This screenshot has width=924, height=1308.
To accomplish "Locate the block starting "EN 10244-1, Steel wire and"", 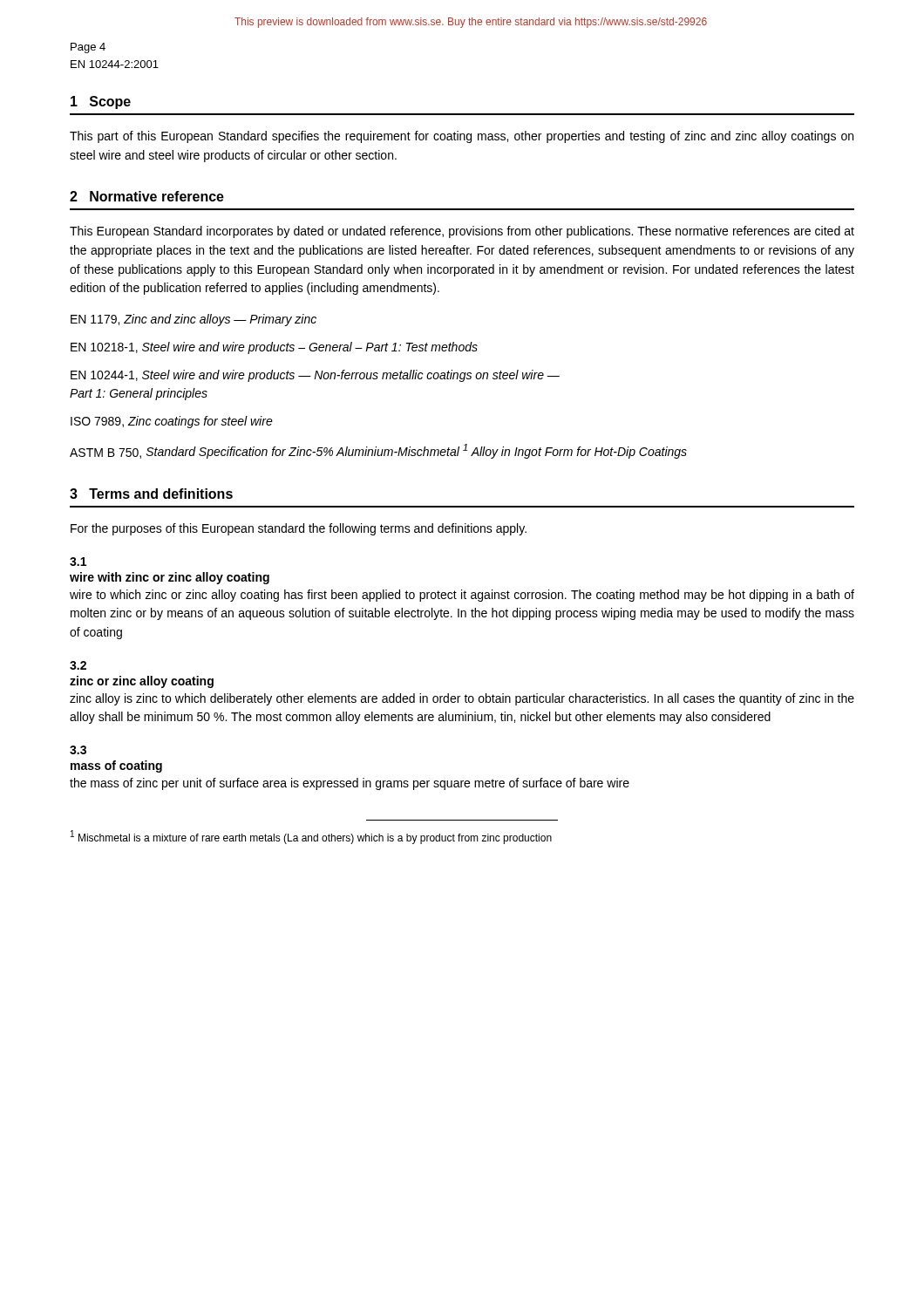I will [315, 384].
